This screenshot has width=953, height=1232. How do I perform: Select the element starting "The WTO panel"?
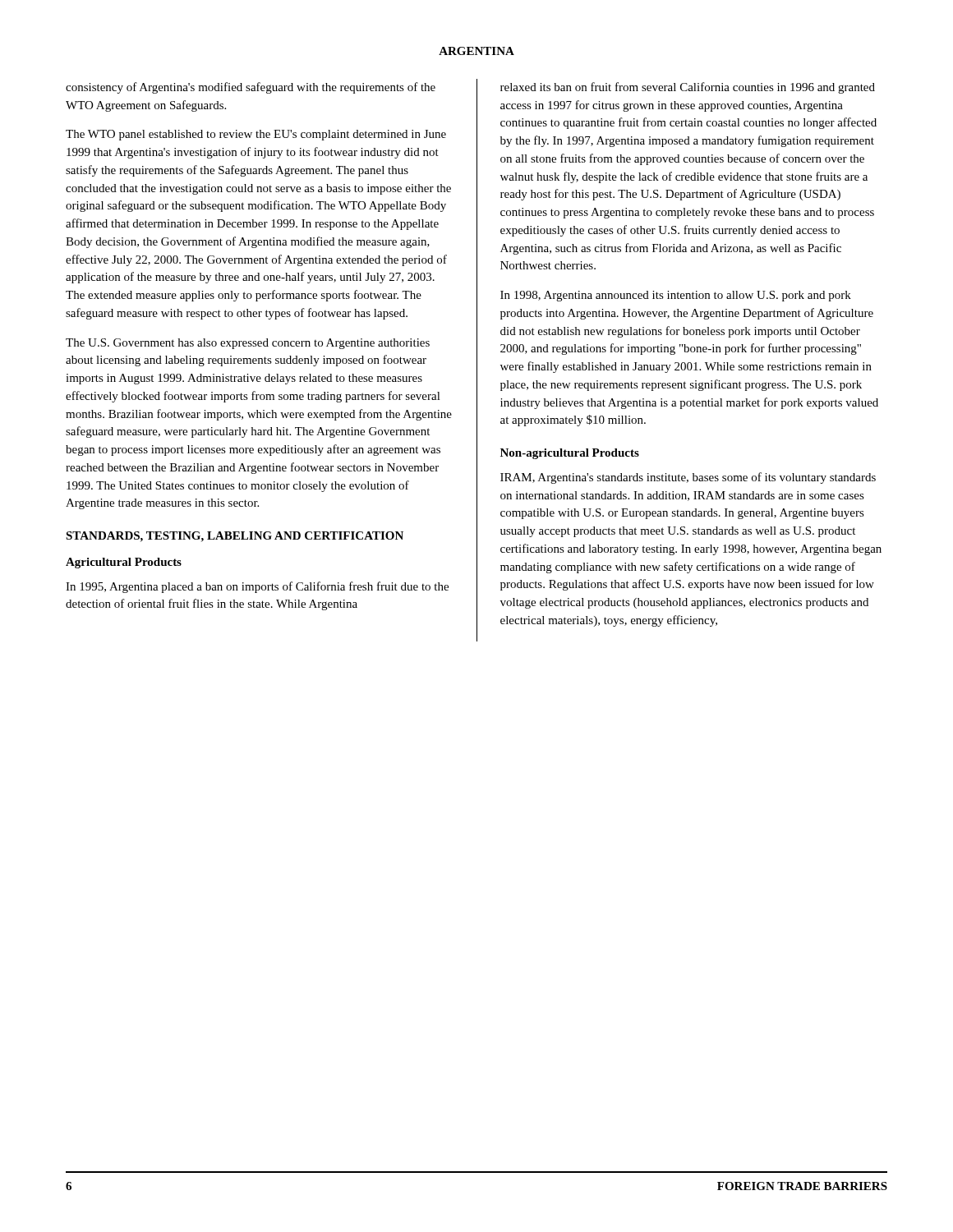coord(259,224)
